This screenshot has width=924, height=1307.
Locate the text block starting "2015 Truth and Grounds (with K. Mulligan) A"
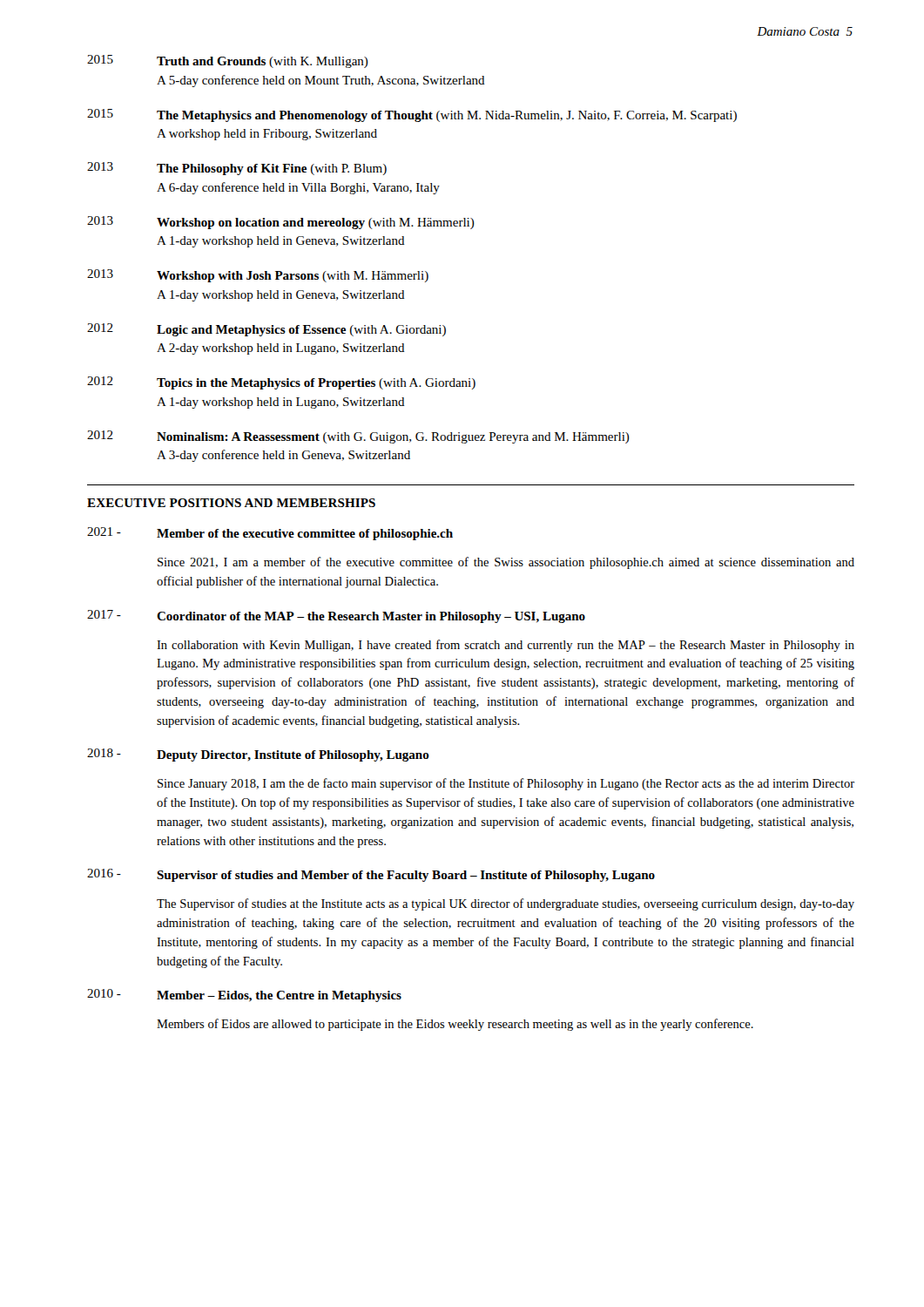tap(471, 71)
